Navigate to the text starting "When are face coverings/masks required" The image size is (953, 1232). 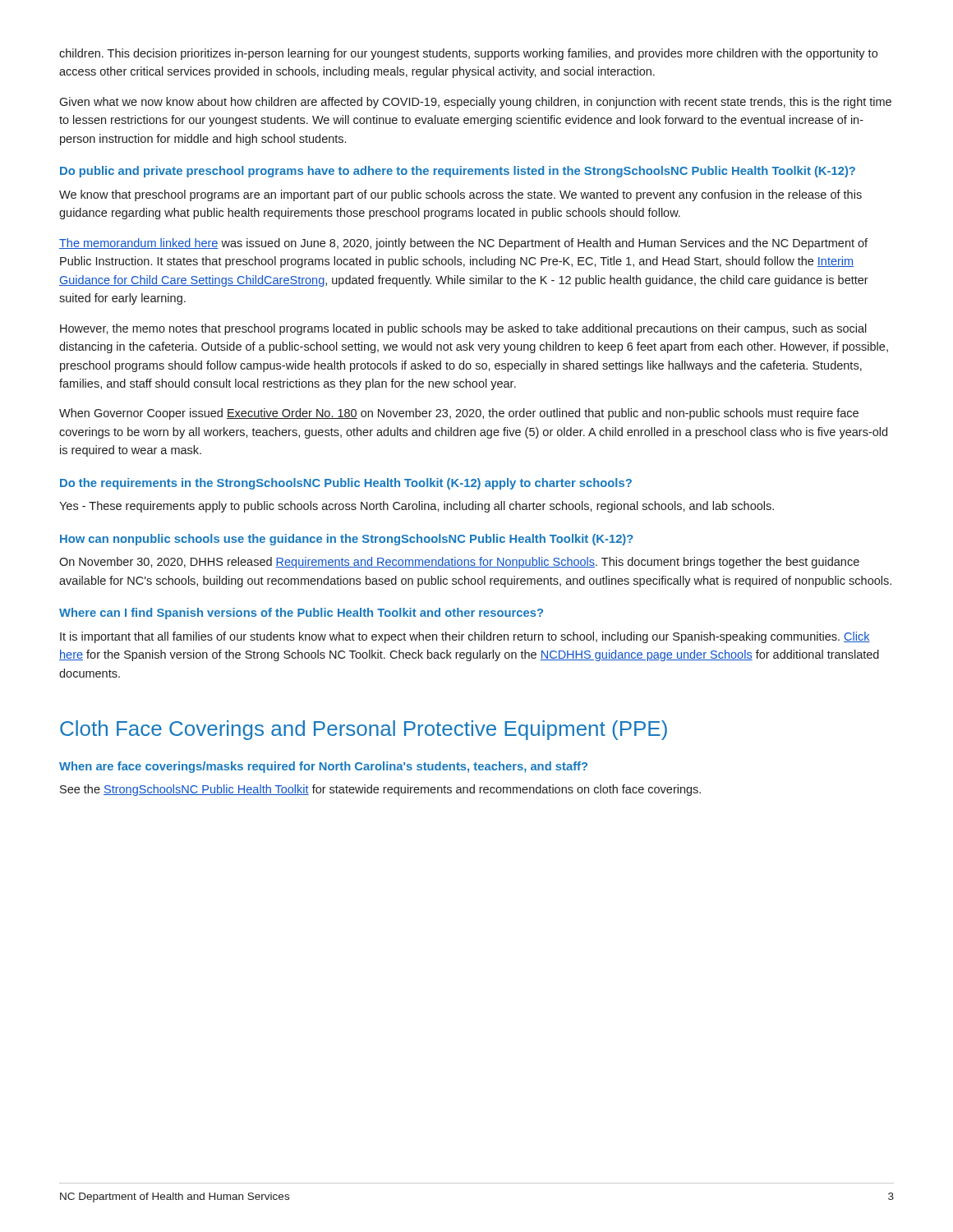[324, 766]
